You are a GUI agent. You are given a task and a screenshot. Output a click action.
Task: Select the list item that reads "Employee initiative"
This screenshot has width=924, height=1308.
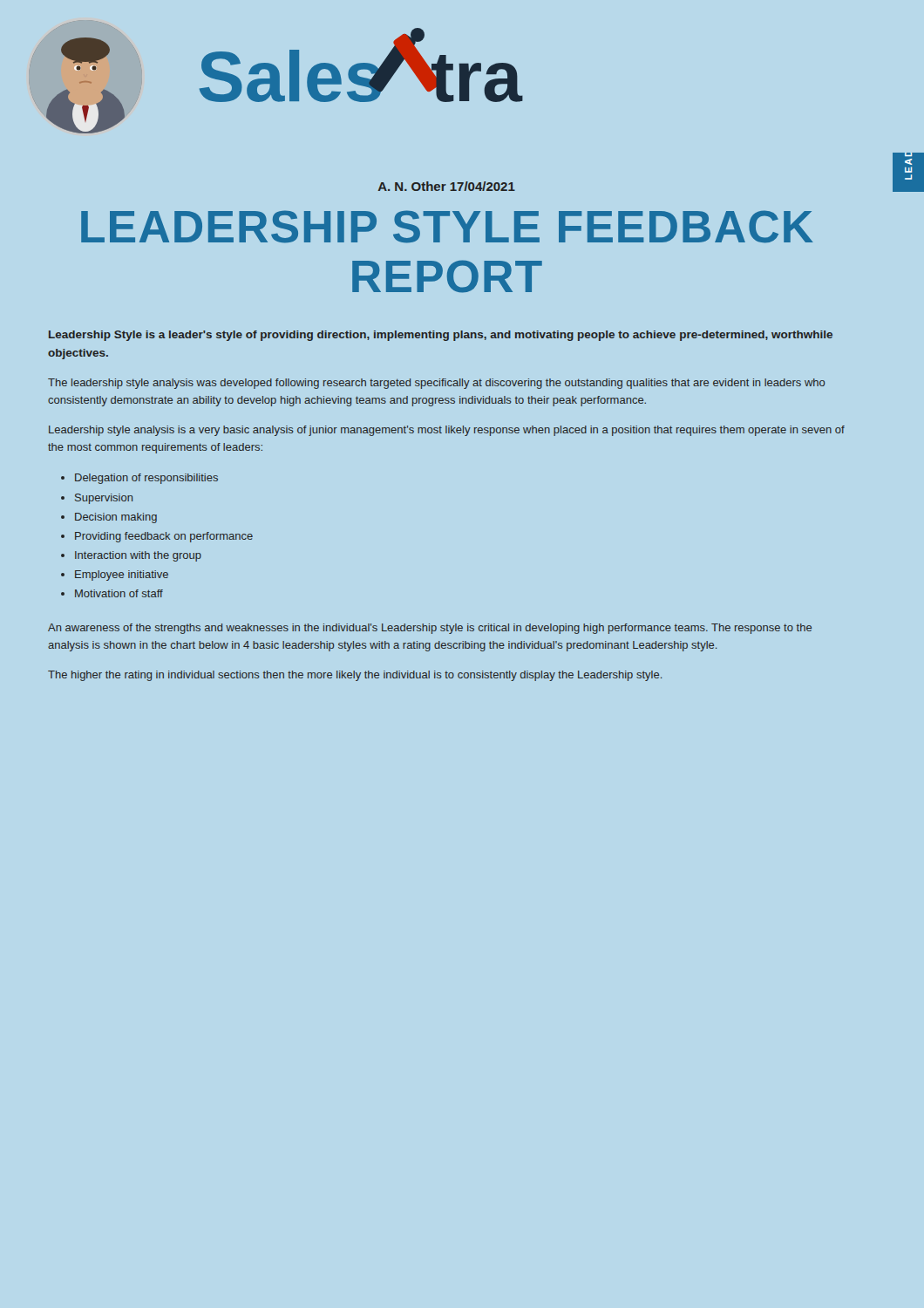(x=121, y=574)
